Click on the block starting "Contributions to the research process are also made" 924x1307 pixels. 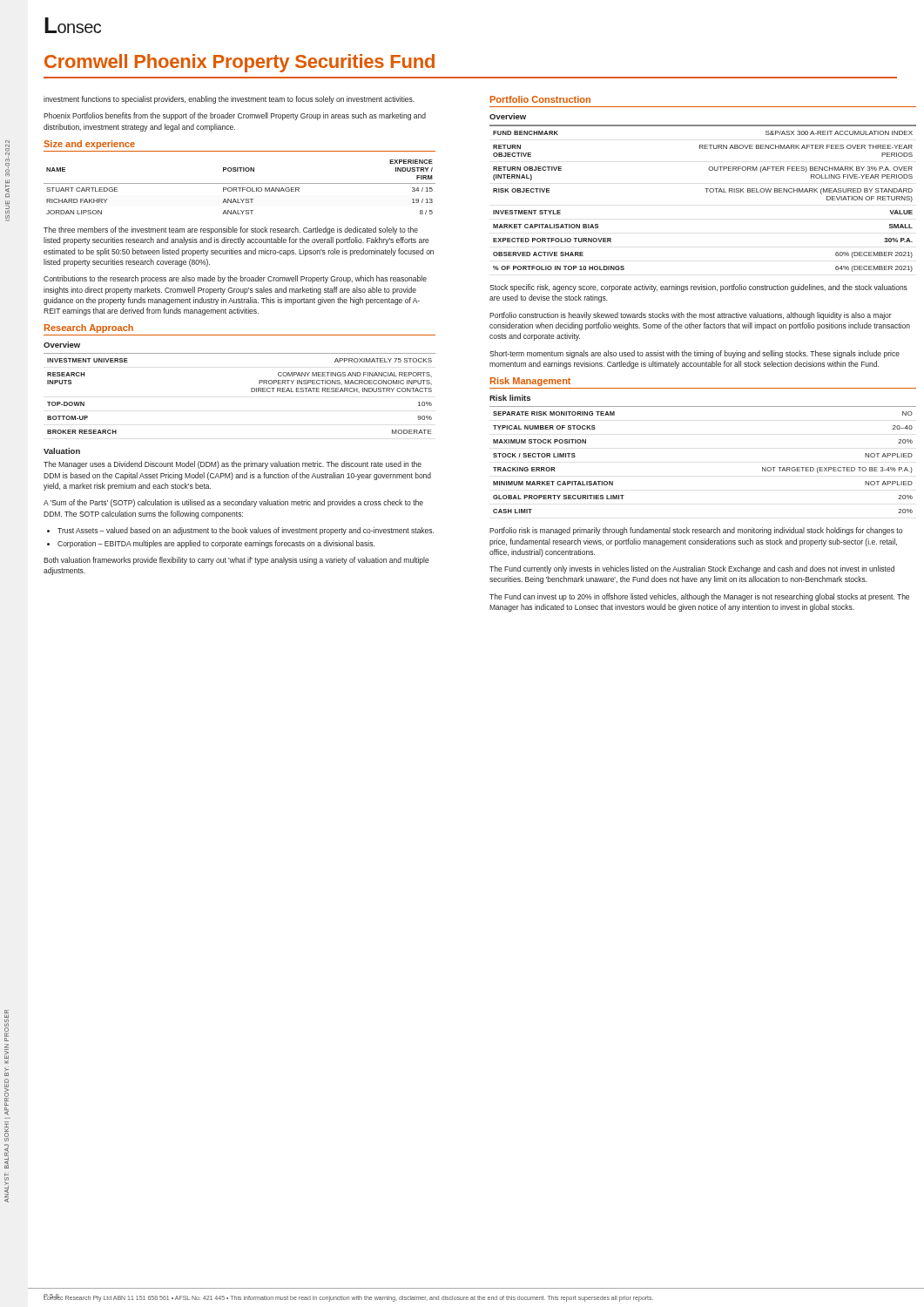pos(235,295)
